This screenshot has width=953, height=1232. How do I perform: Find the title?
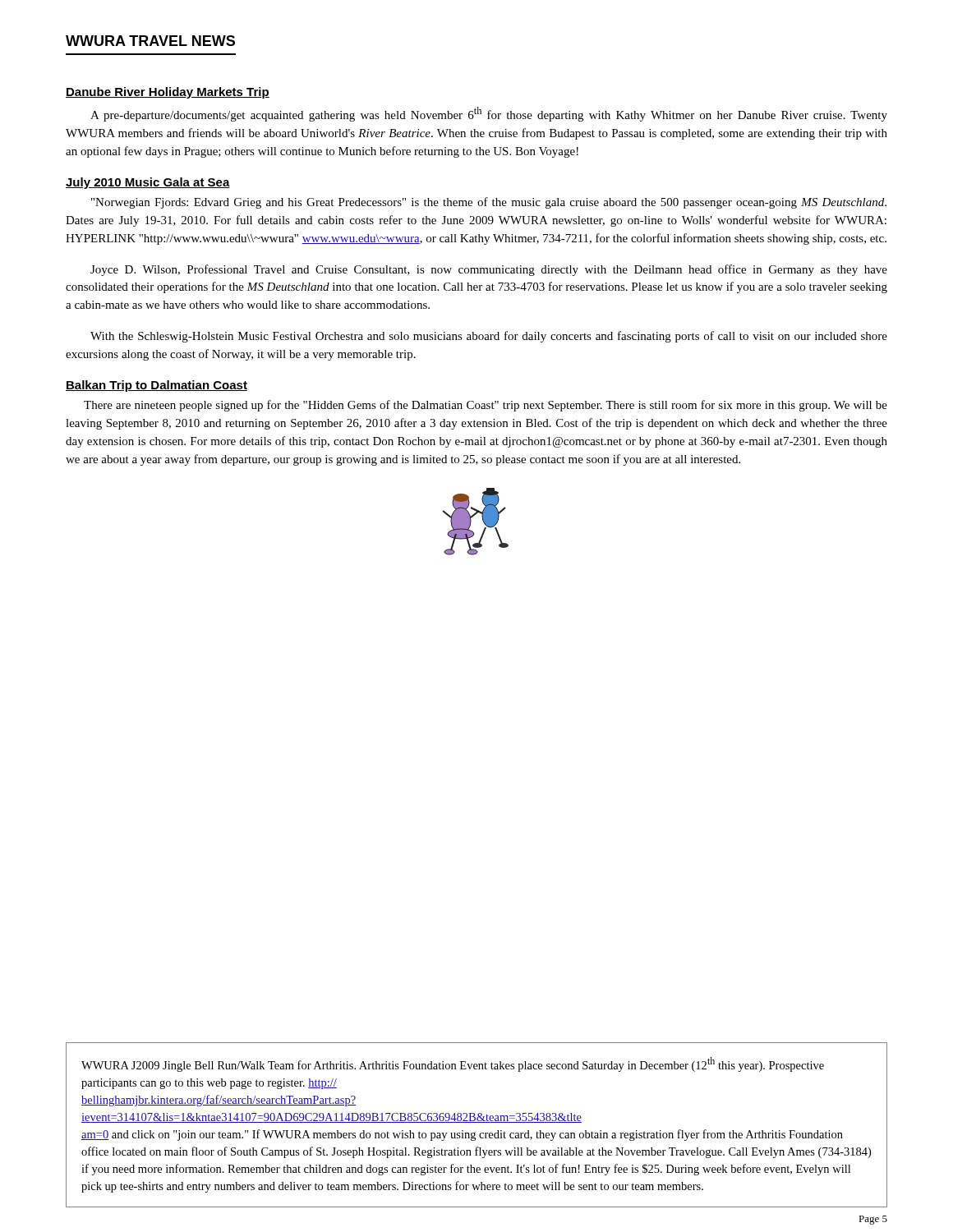pos(151,44)
